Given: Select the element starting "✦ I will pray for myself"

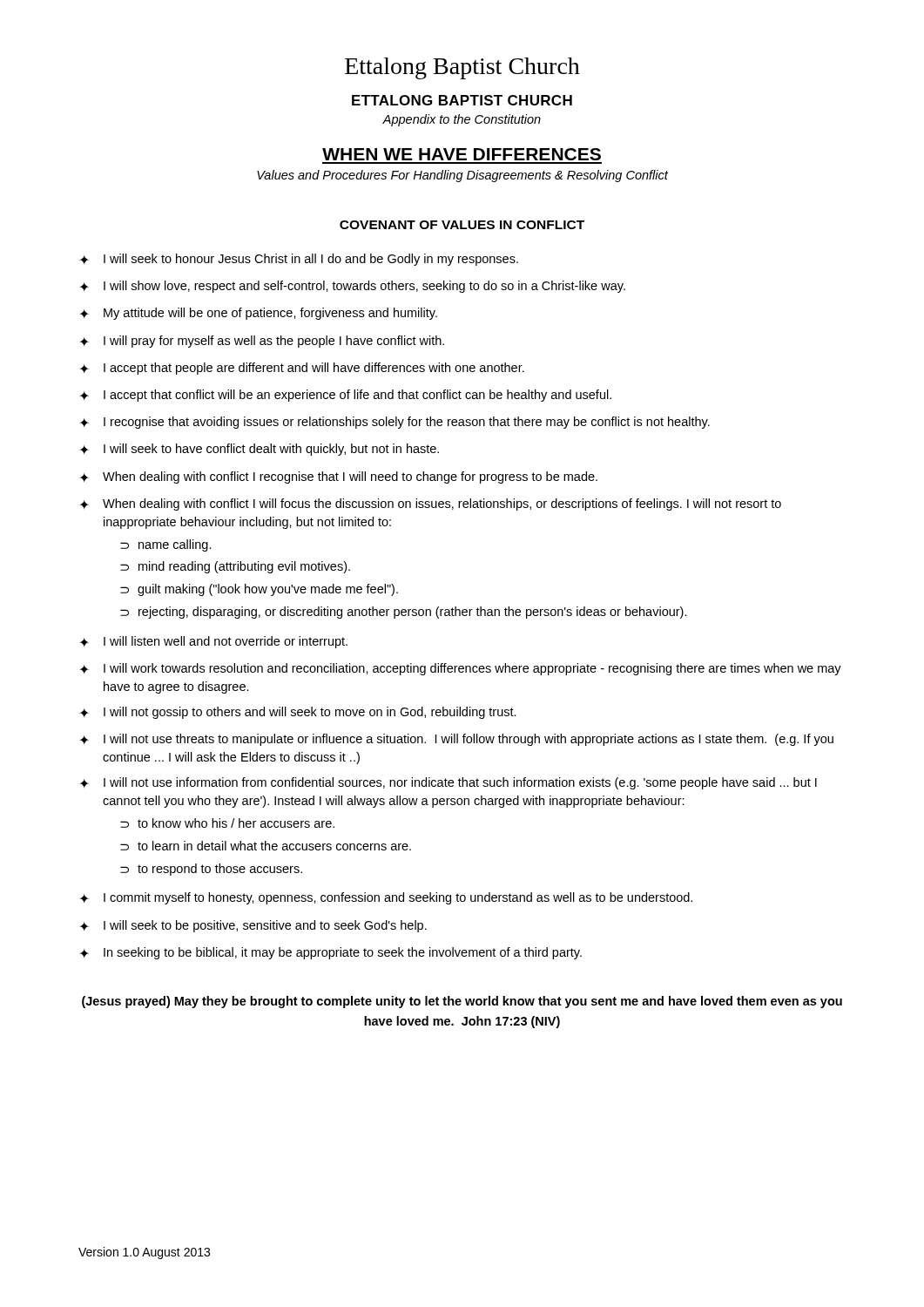Looking at the screenshot, I should pyautogui.click(x=262, y=342).
